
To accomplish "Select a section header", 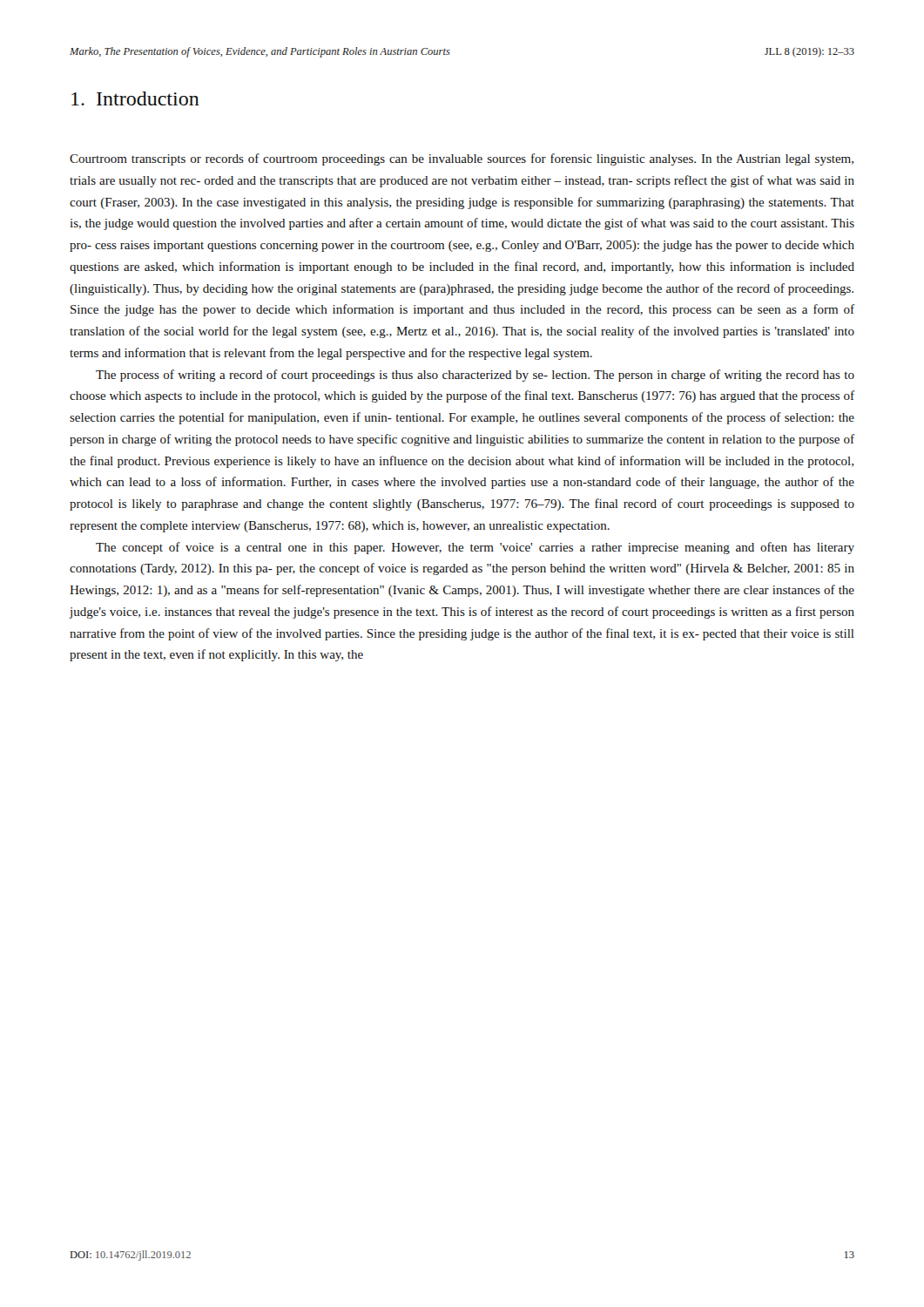I will [134, 98].
